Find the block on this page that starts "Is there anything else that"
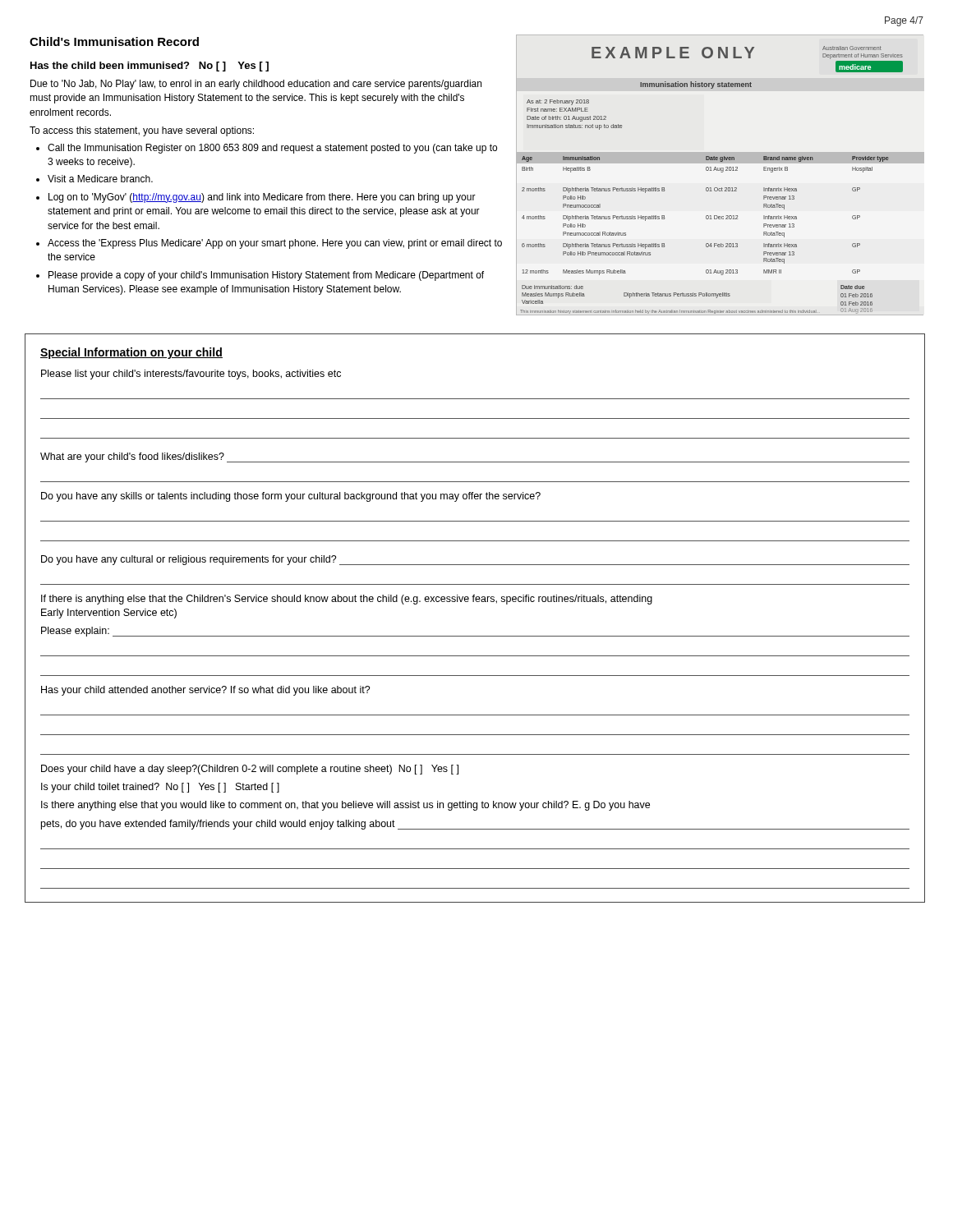953x1232 pixels. click(x=345, y=805)
